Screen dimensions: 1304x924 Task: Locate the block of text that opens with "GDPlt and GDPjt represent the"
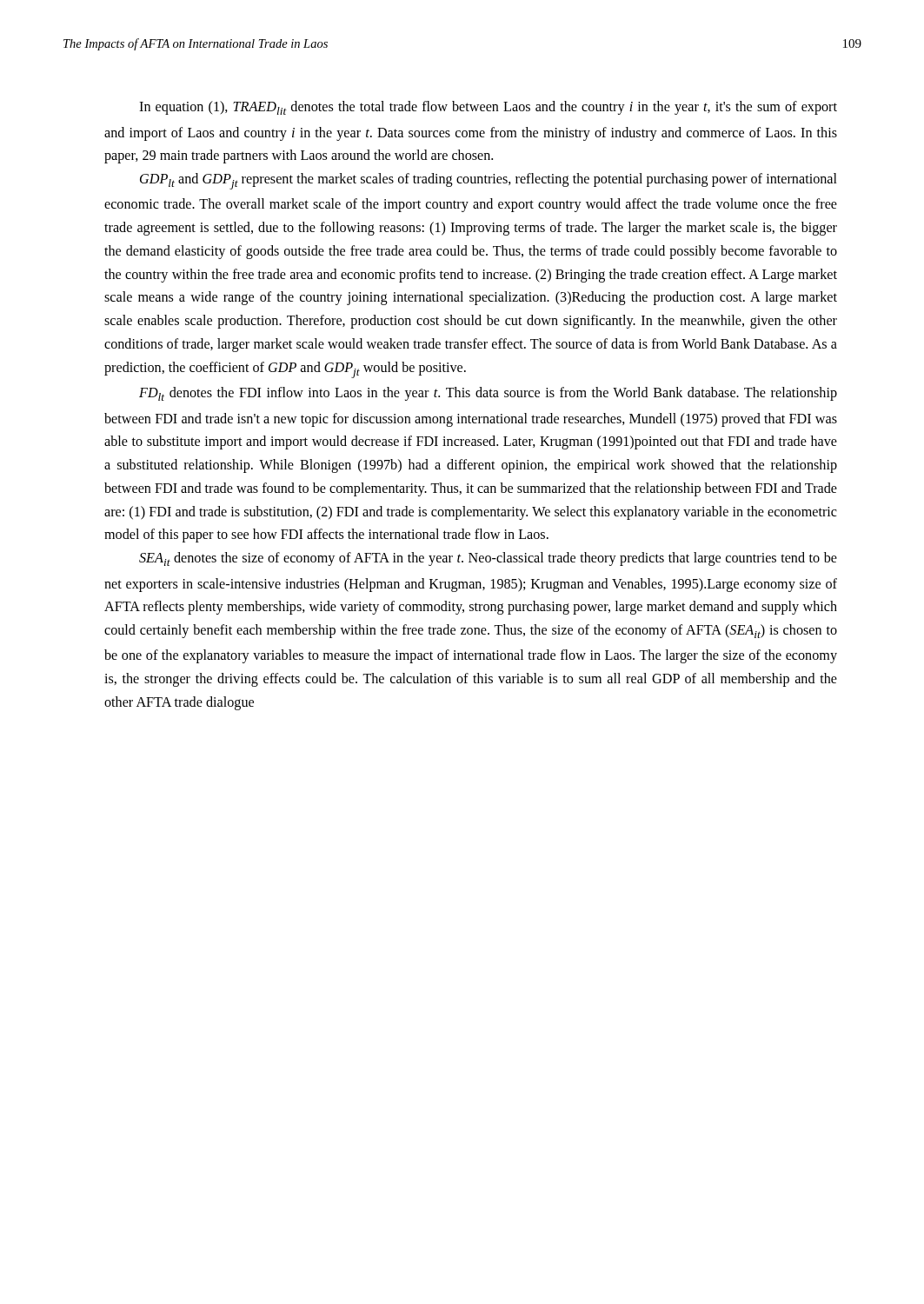click(471, 275)
